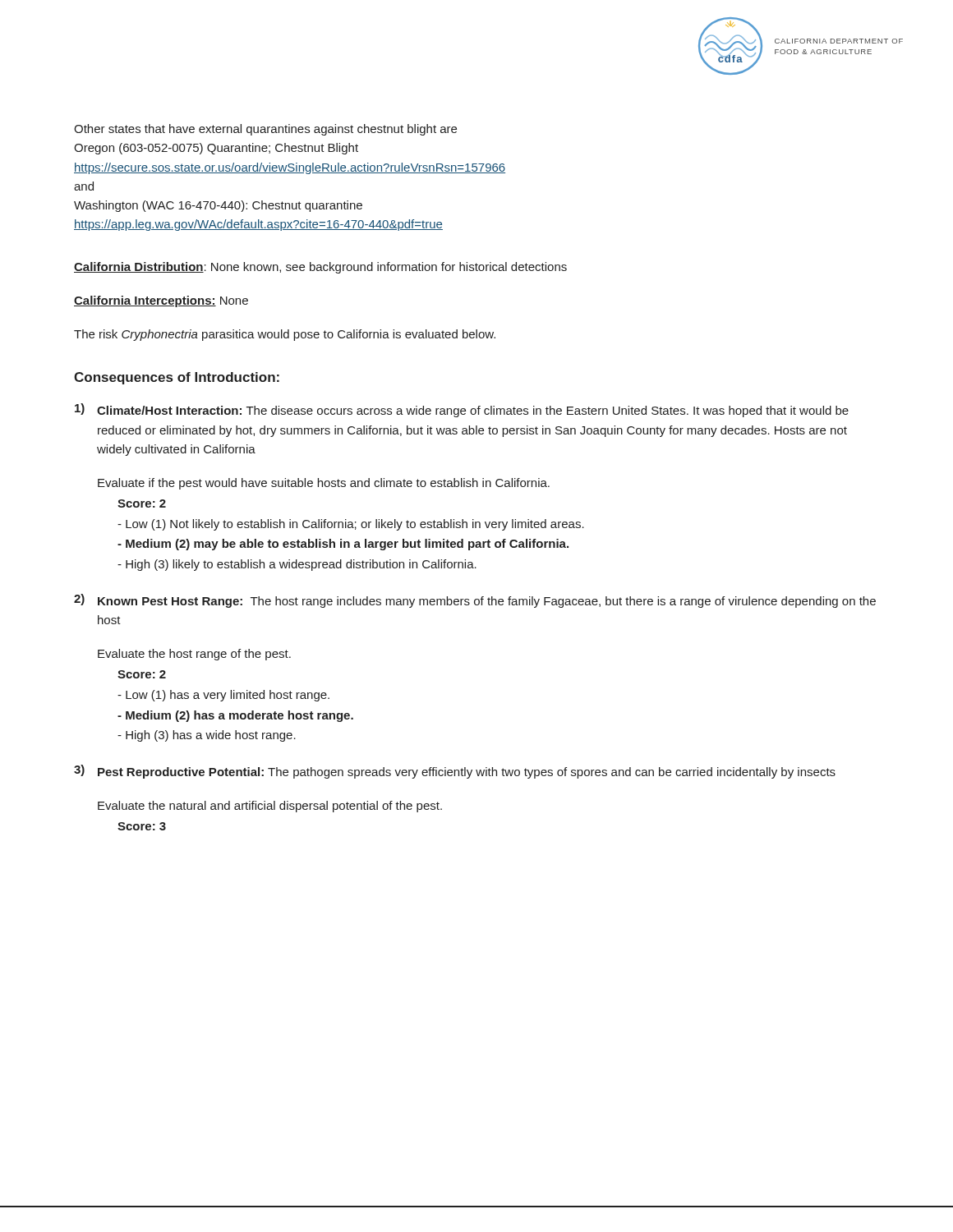Image resolution: width=953 pixels, height=1232 pixels.
Task: Point to the block starting "California Distribution: None known, see"
Action: click(x=320, y=266)
